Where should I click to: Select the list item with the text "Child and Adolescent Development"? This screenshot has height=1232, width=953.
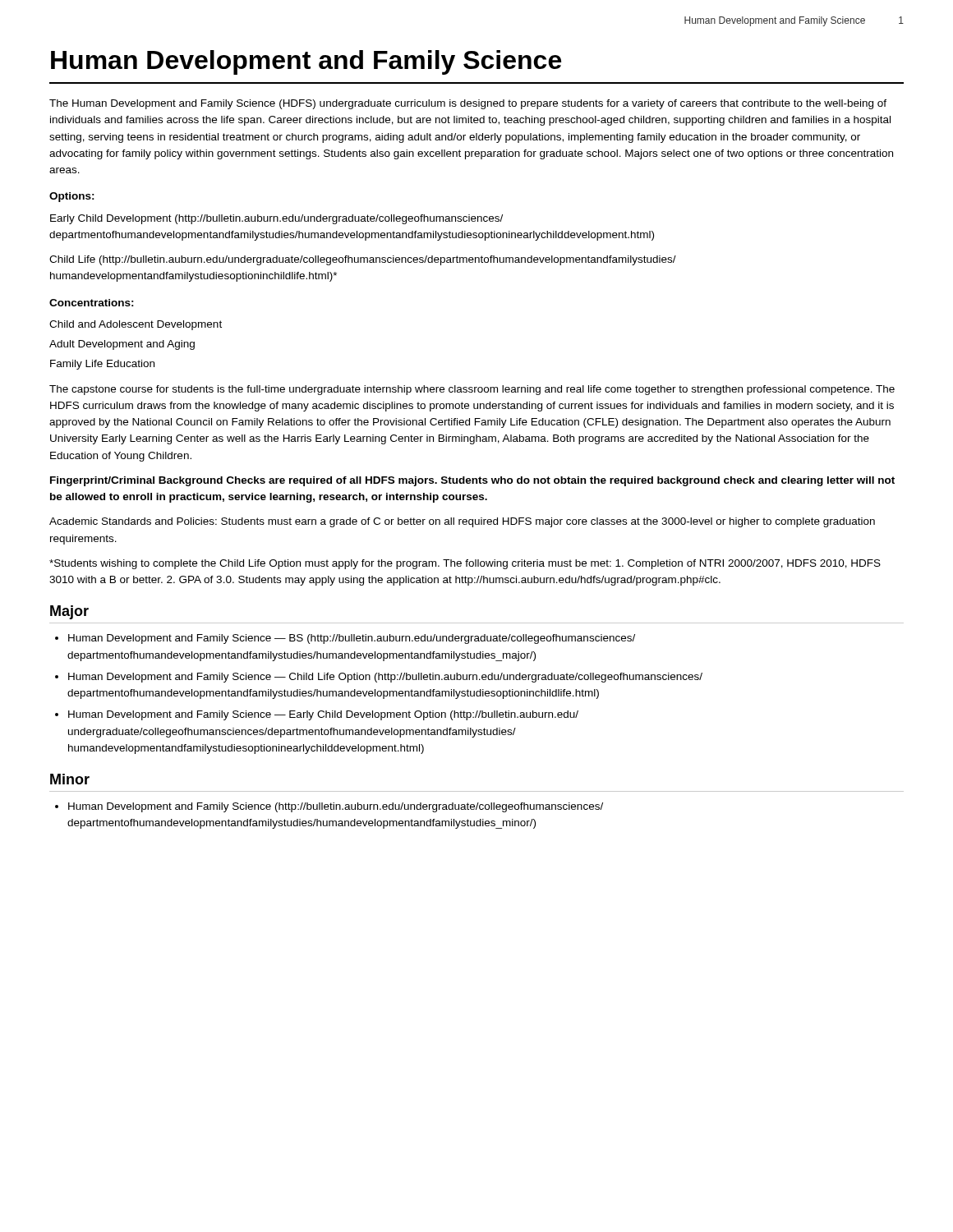[136, 325]
